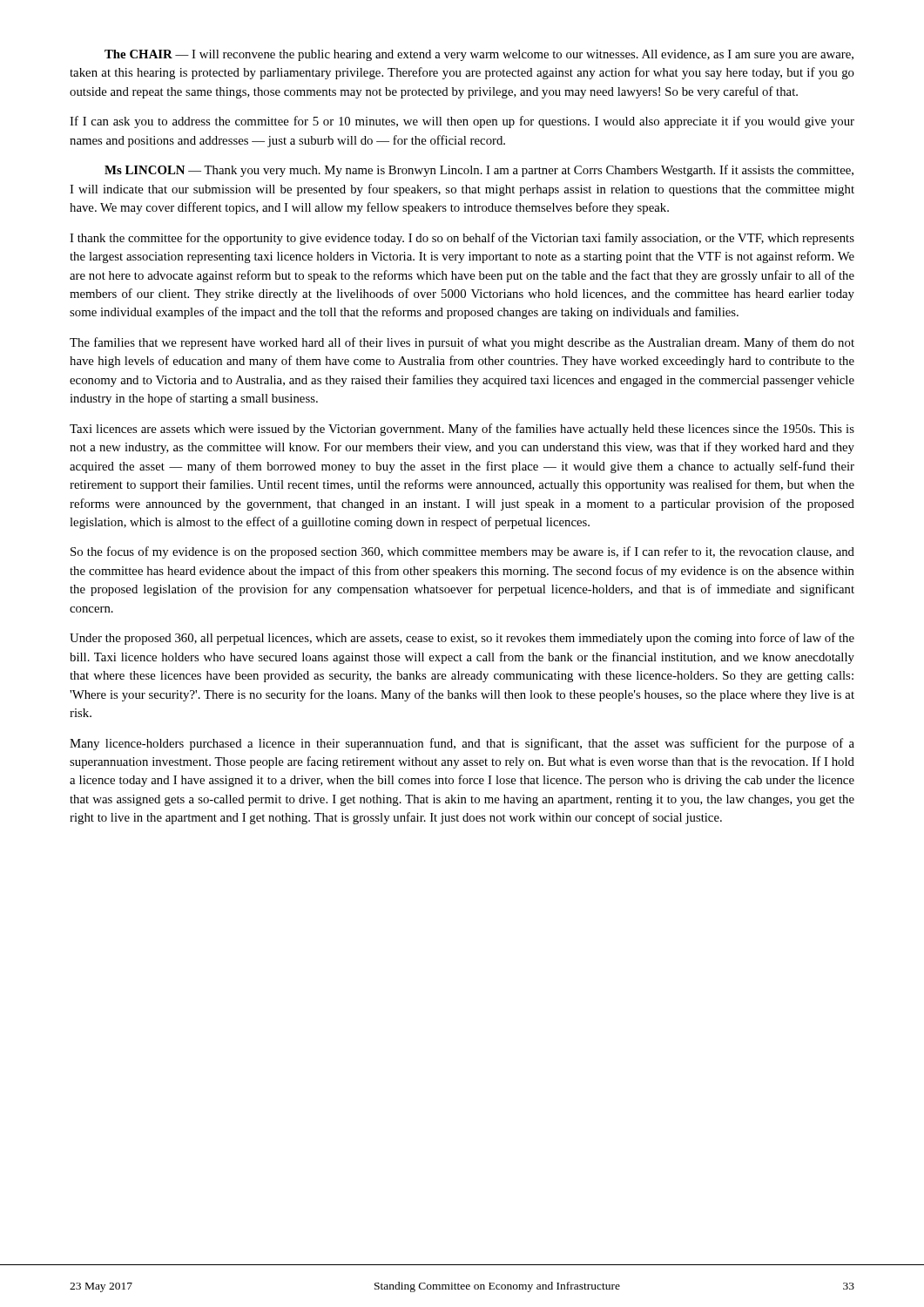Point to the text block starting "The CHAIR — I will"

click(x=462, y=73)
